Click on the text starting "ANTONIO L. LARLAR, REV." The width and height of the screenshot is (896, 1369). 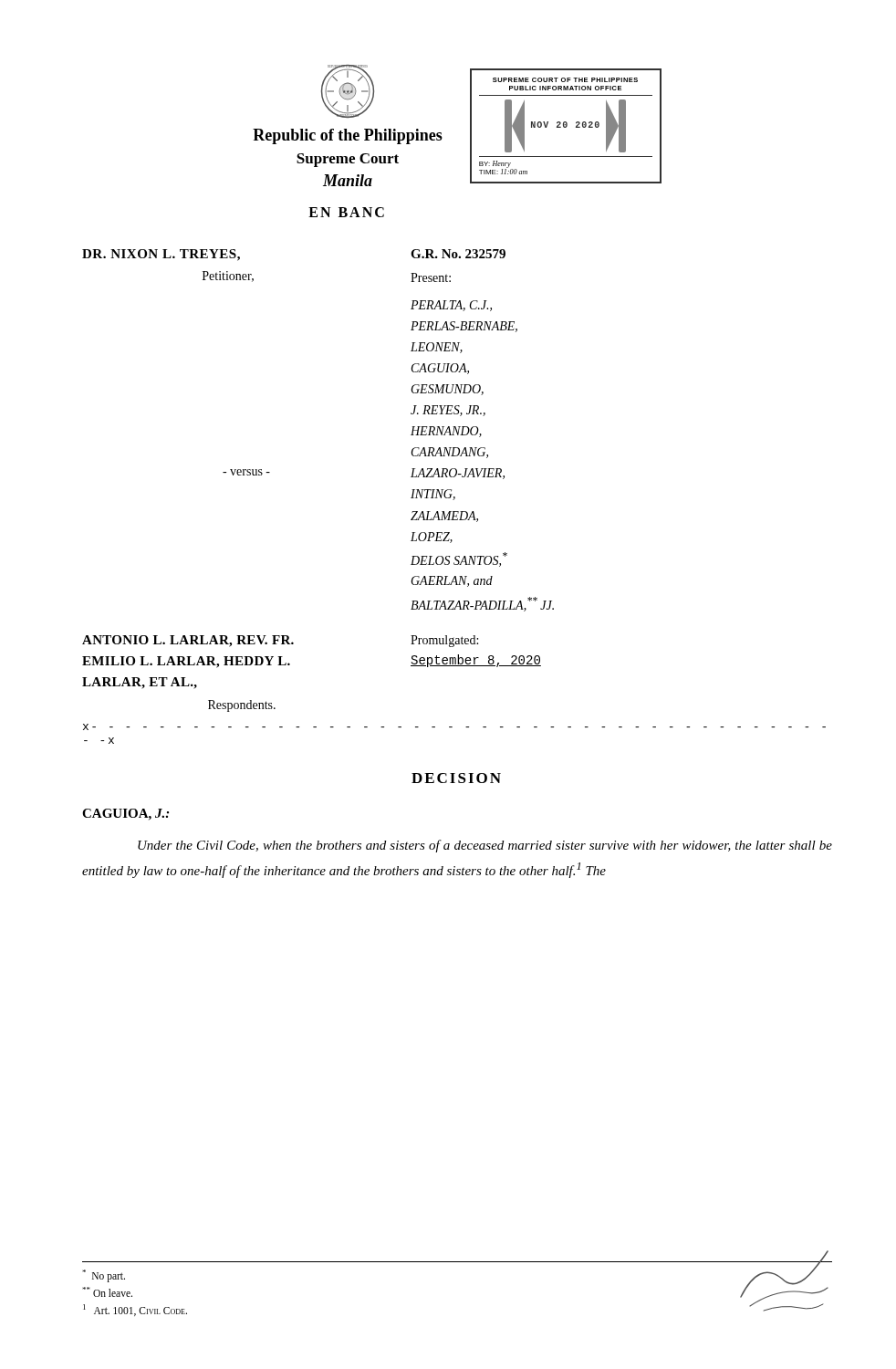(x=188, y=661)
